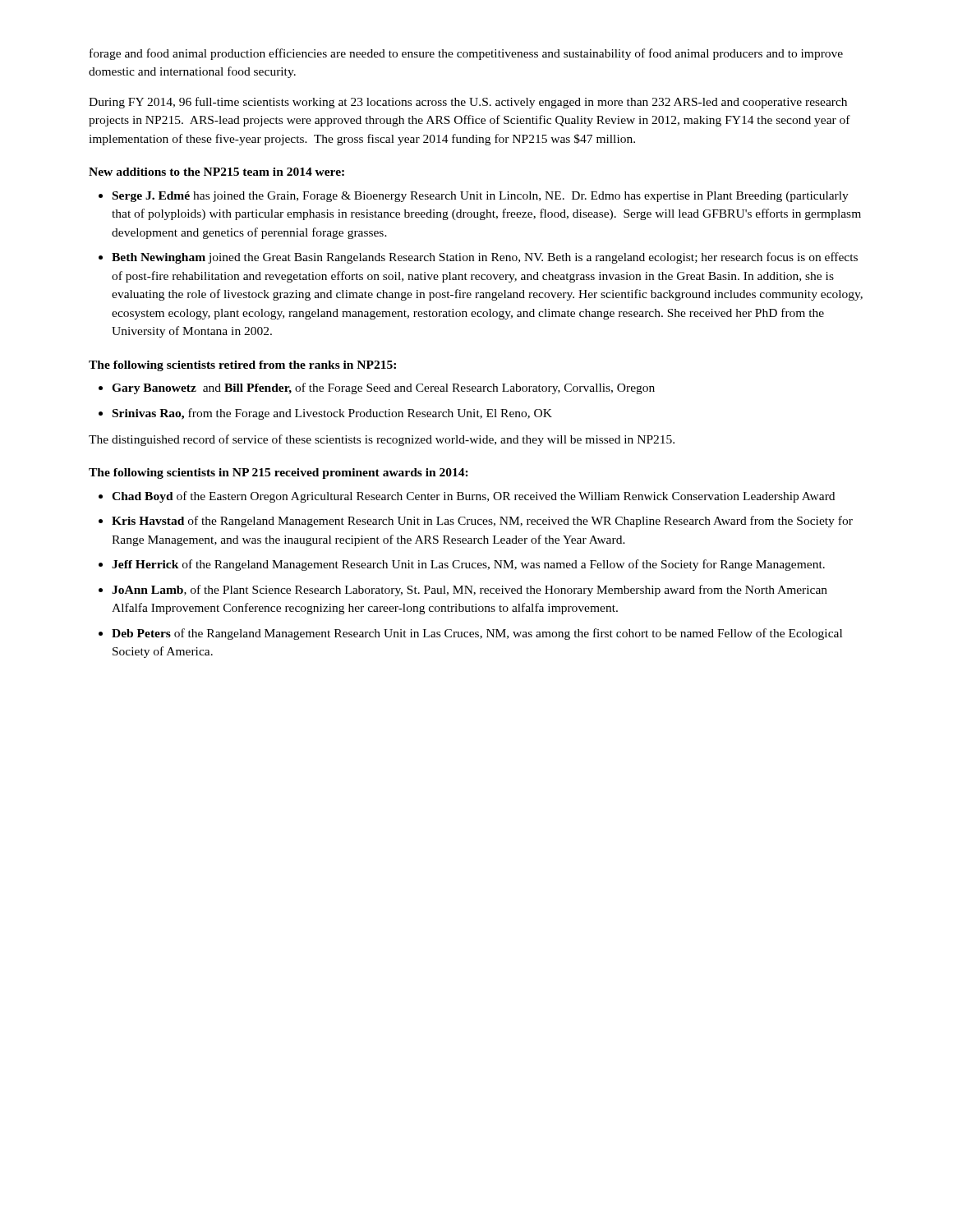Screen dimensions: 1232x953
Task: Locate the list item with the text "Beth Newingham joined the Great Basin Rangelands"
Action: (487, 294)
